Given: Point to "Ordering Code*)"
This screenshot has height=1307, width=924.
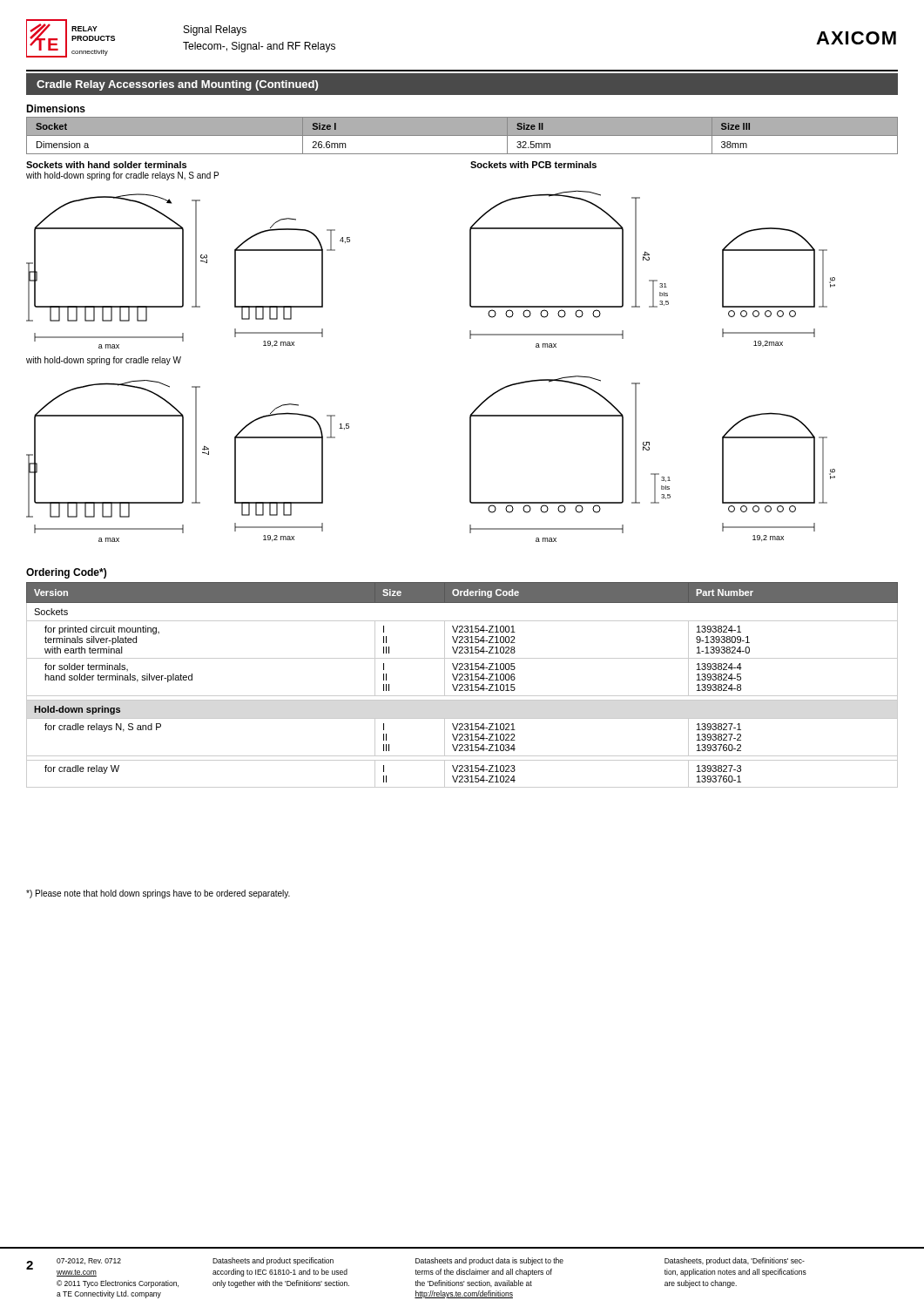Looking at the screenshot, I should click(66, 572).
